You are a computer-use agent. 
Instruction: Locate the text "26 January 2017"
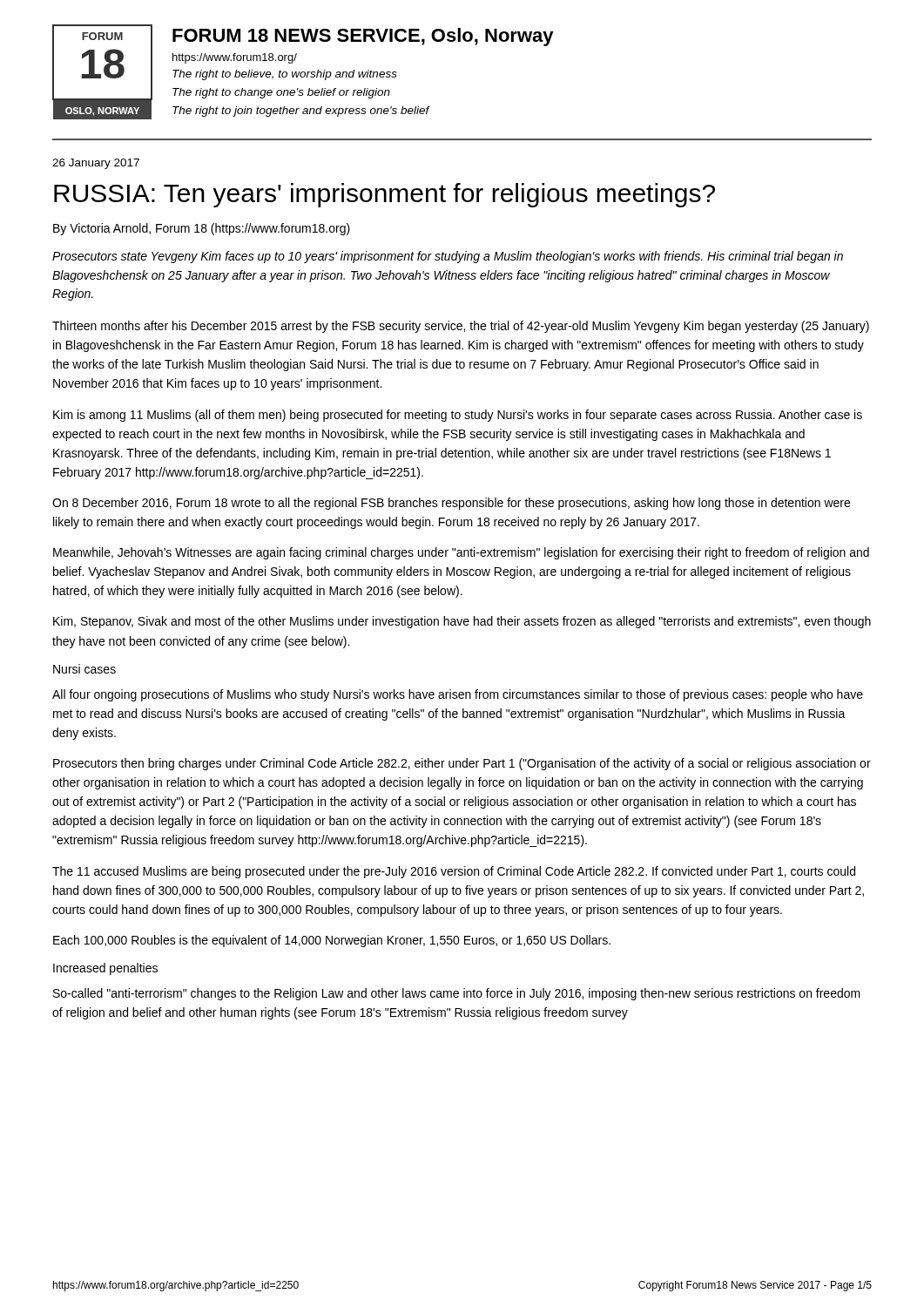click(96, 162)
